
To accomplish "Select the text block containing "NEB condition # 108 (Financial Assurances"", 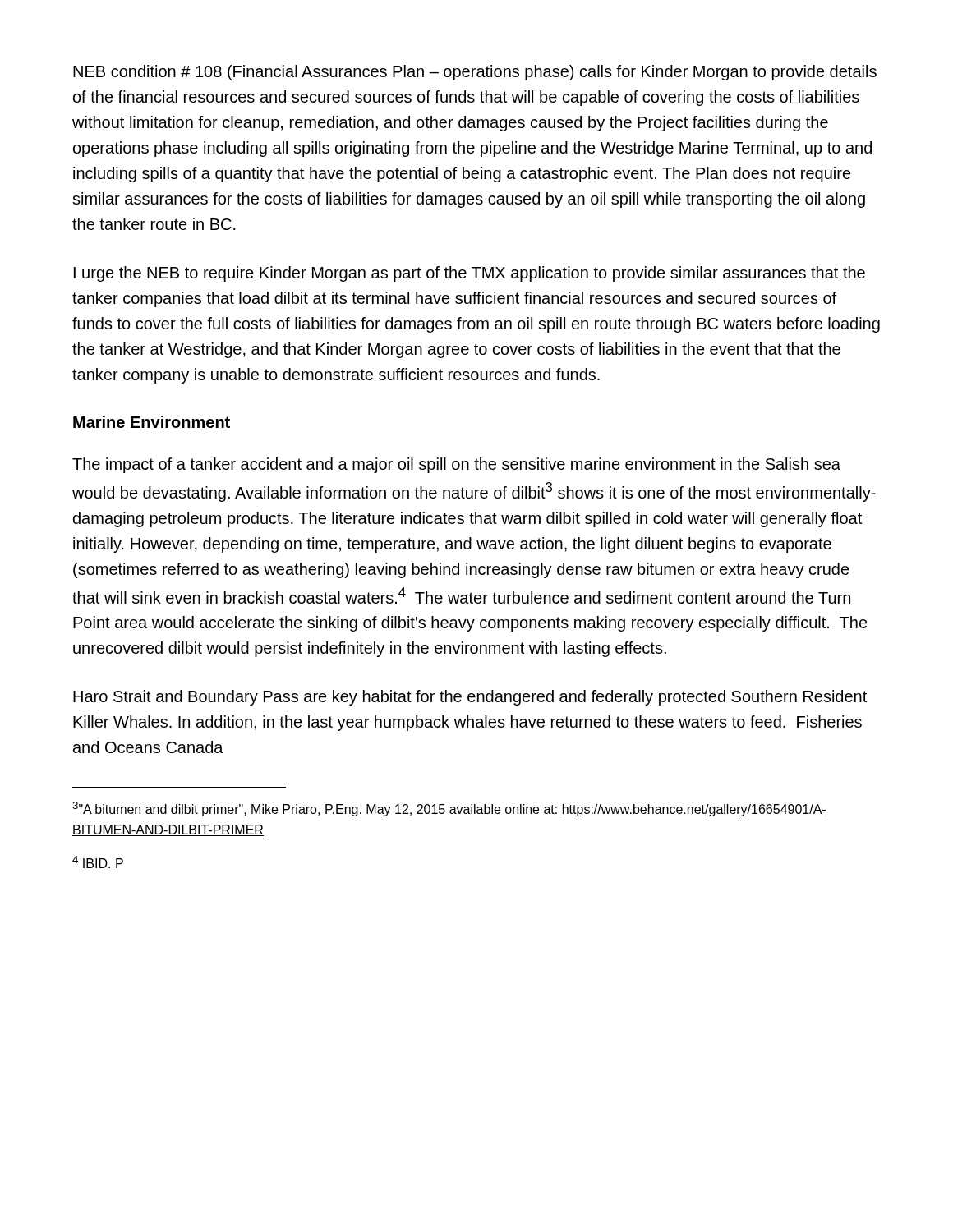I will pos(475,148).
